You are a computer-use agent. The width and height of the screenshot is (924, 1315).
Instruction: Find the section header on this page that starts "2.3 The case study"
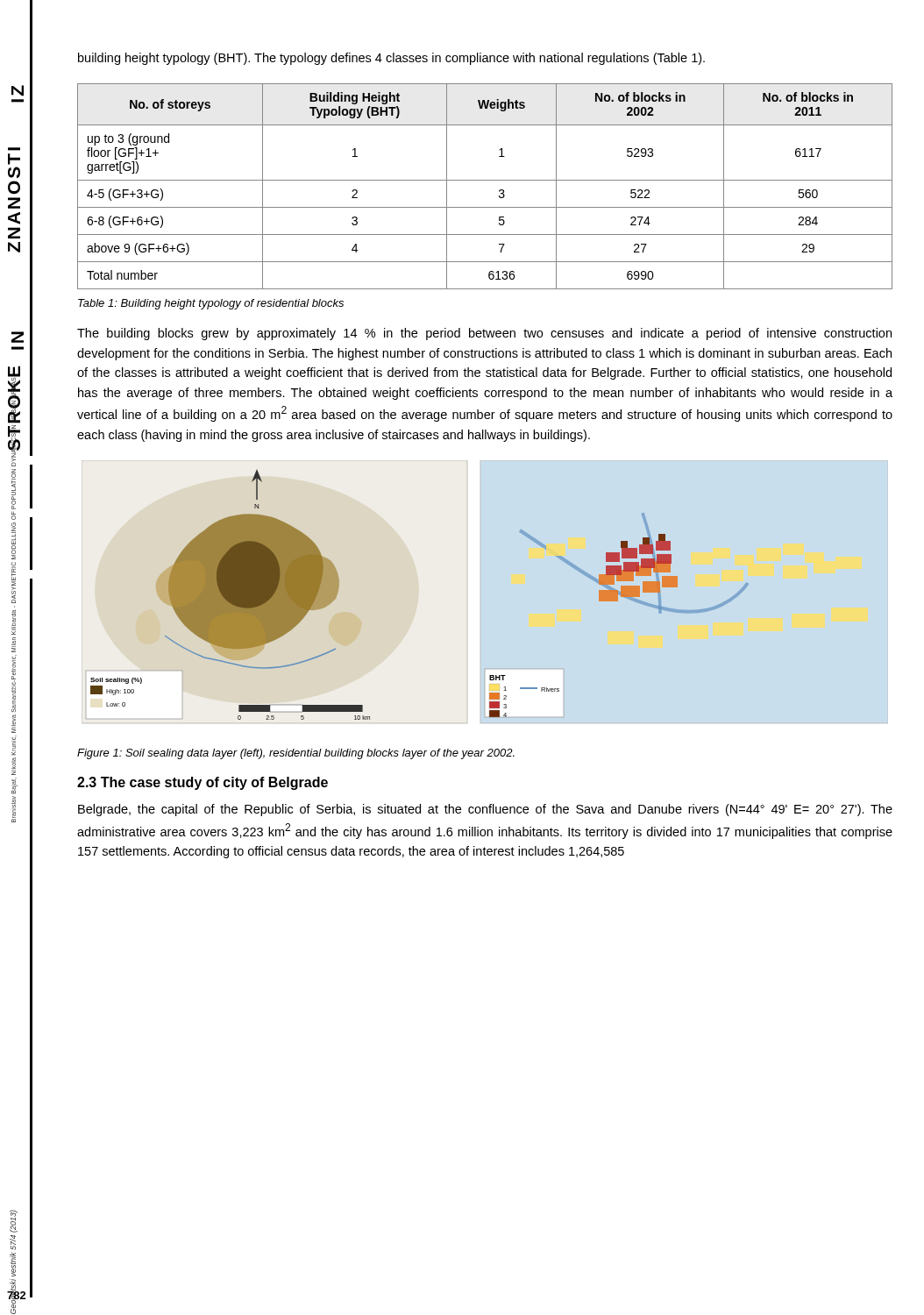[203, 782]
